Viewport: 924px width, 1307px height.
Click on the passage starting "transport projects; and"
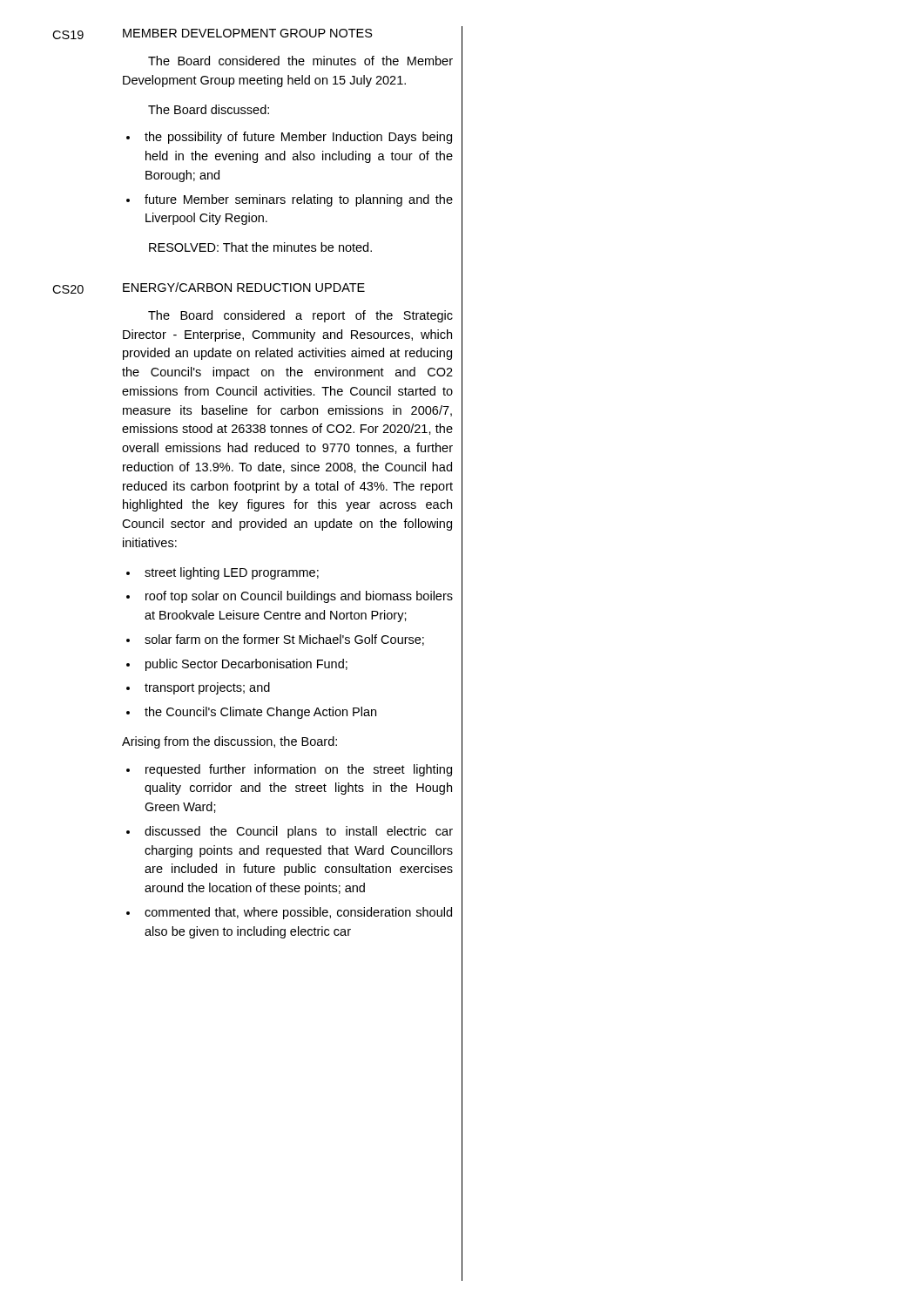[207, 688]
